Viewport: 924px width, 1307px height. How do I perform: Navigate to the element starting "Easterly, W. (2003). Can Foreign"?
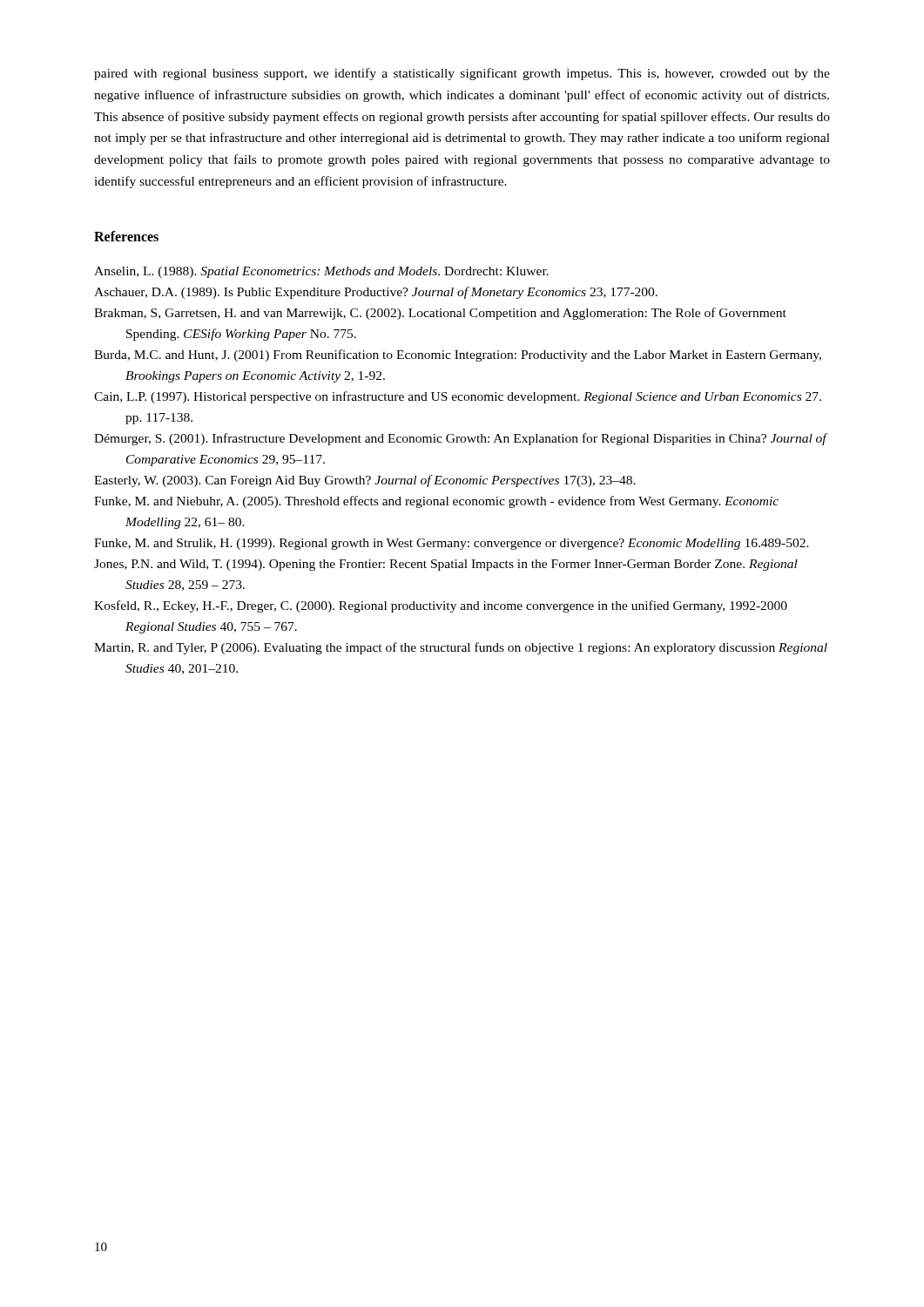[x=462, y=480]
